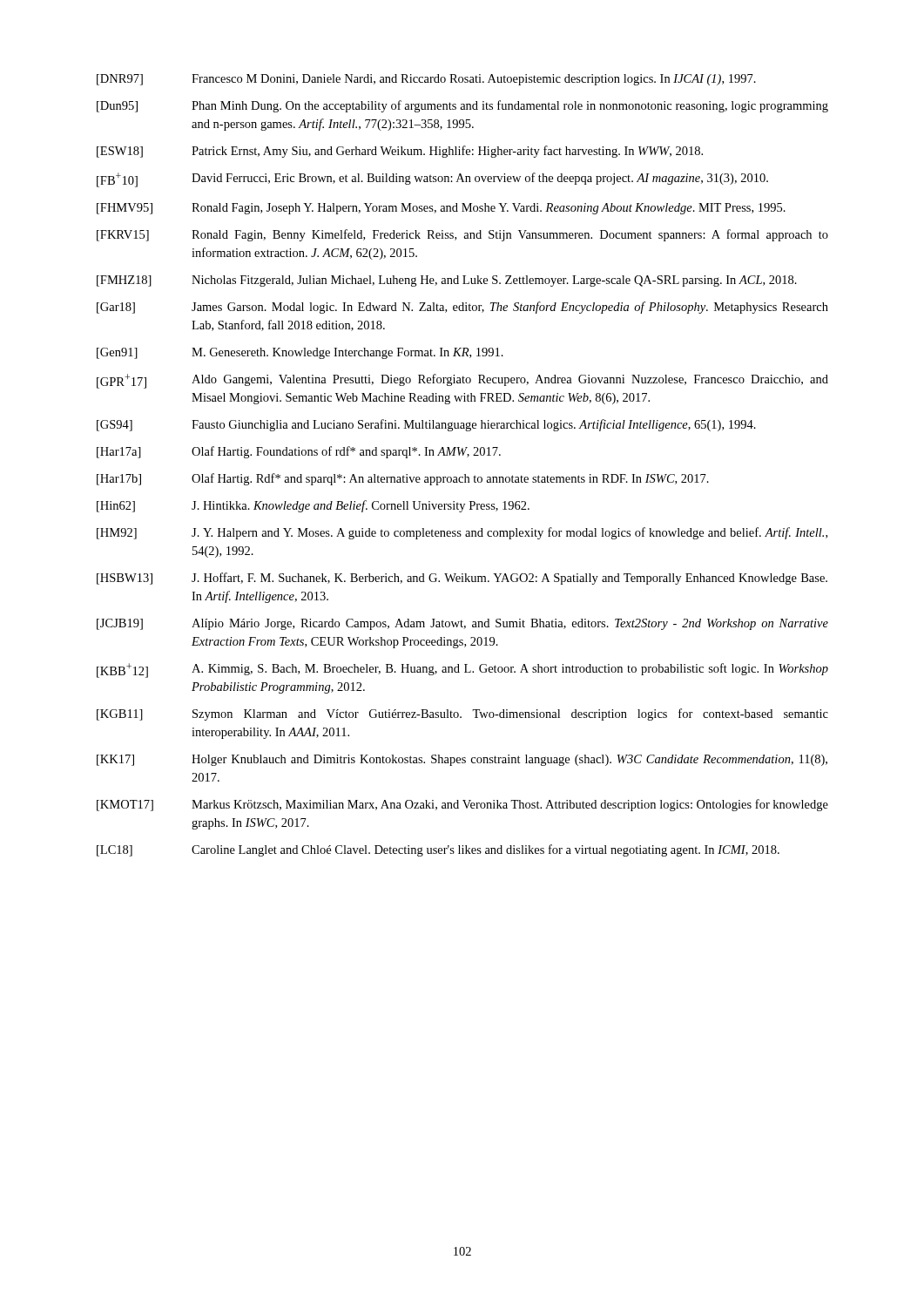
Task: Locate the block of text that opens with "[GS94] Fausto Giunchiglia and Luciano"
Action: pos(462,425)
